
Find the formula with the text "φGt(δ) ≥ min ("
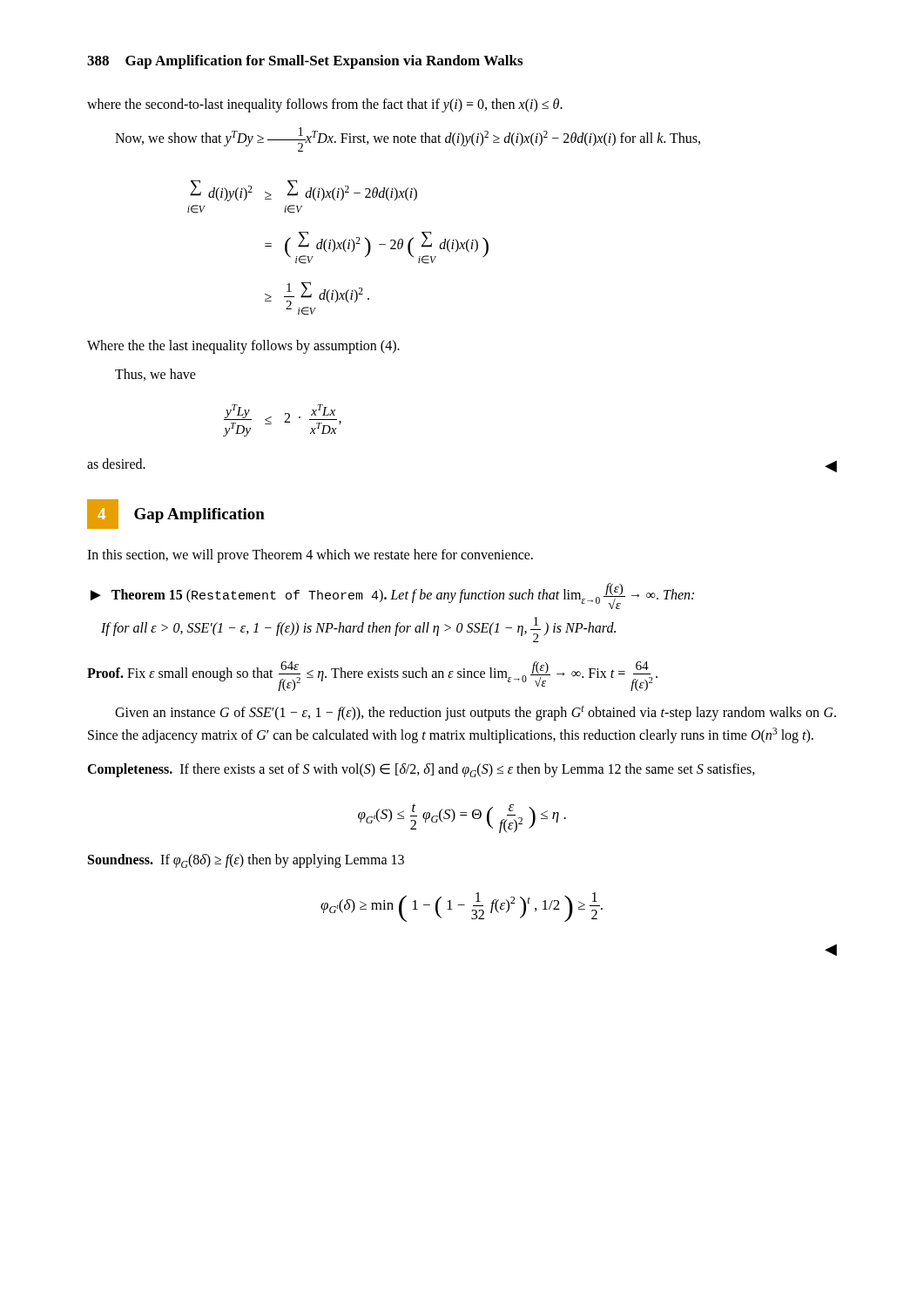point(462,906)
